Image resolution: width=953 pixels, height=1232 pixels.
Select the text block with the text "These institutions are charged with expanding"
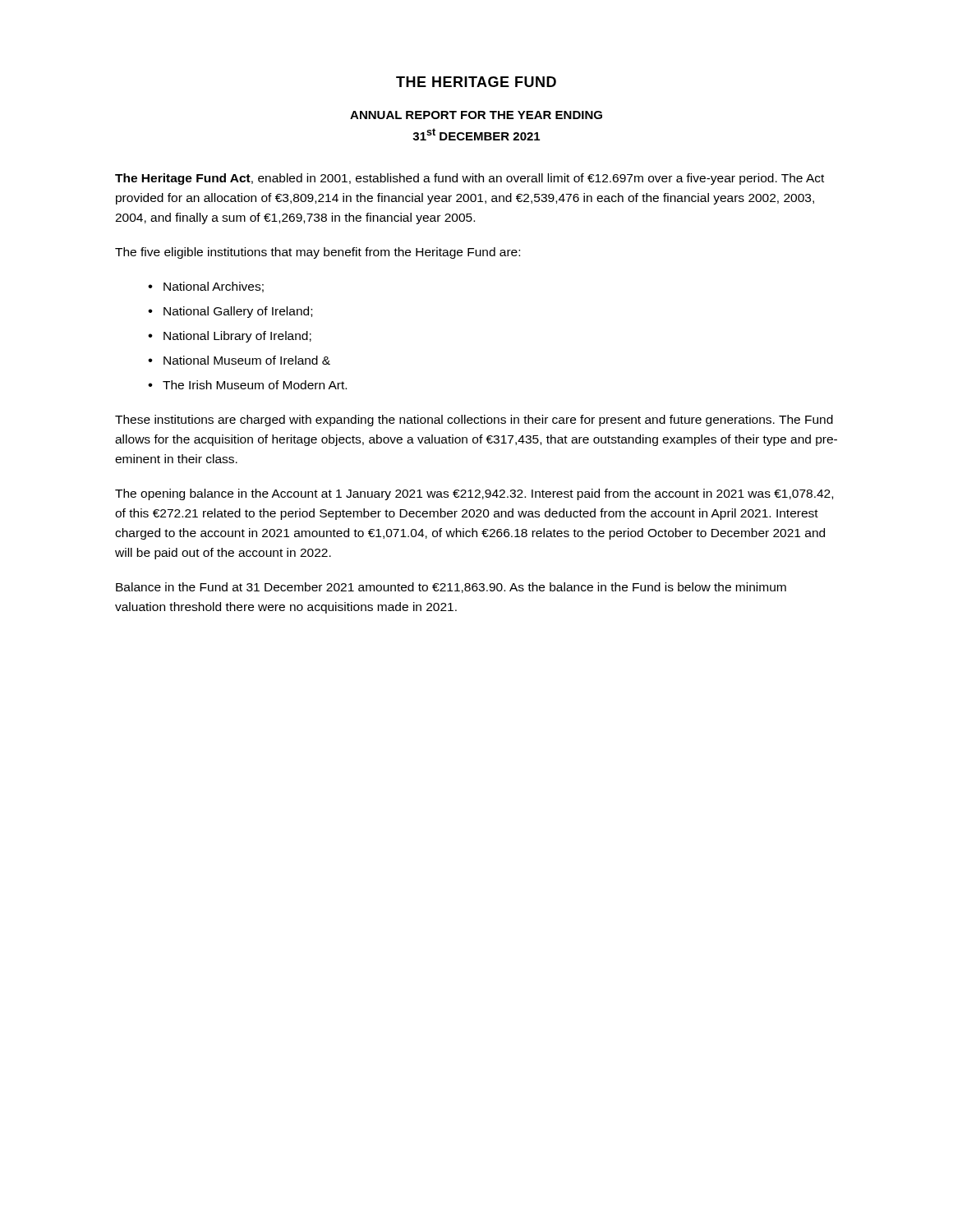[x=476, y=439]
